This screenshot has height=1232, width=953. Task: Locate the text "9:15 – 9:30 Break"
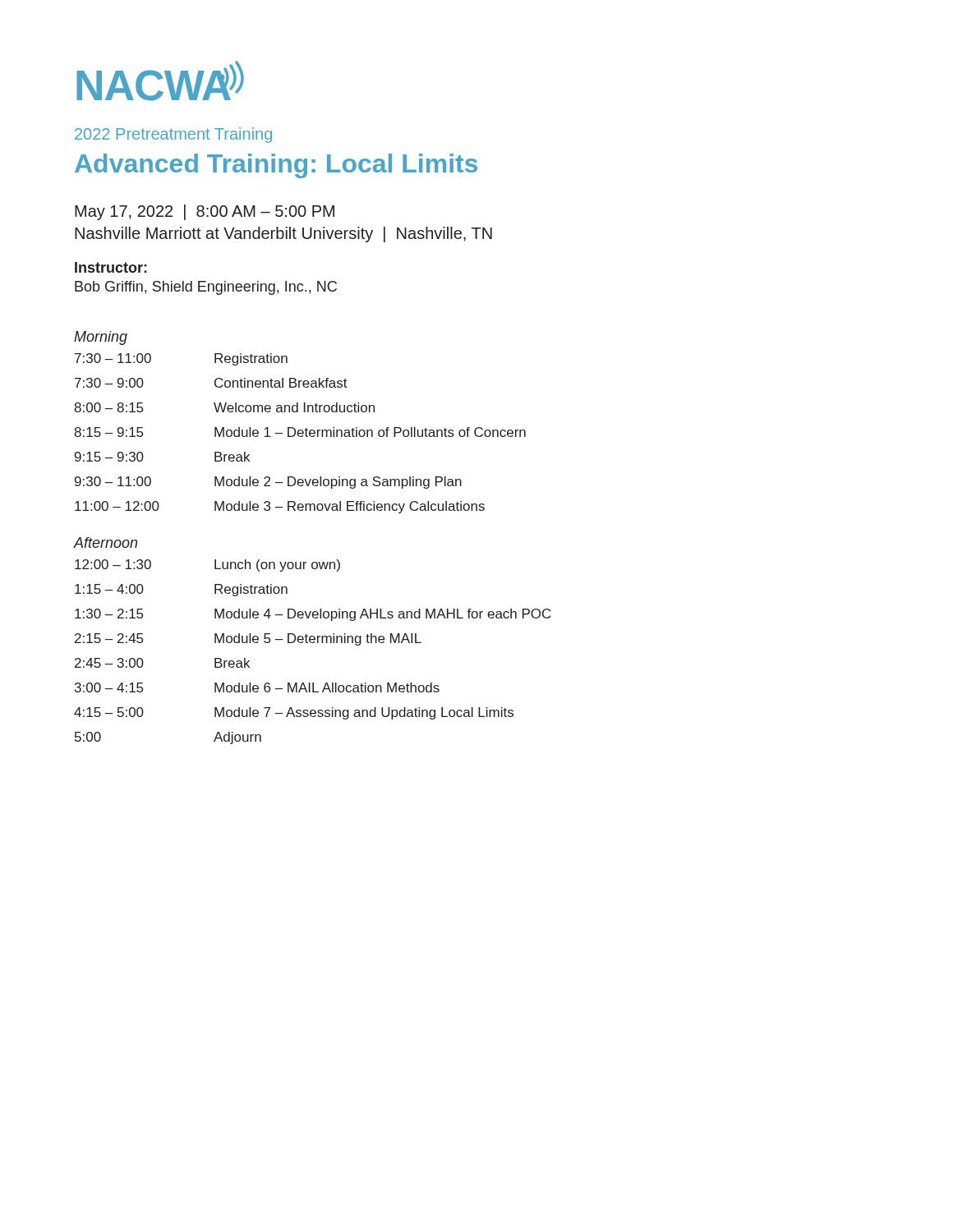[120, 457]
